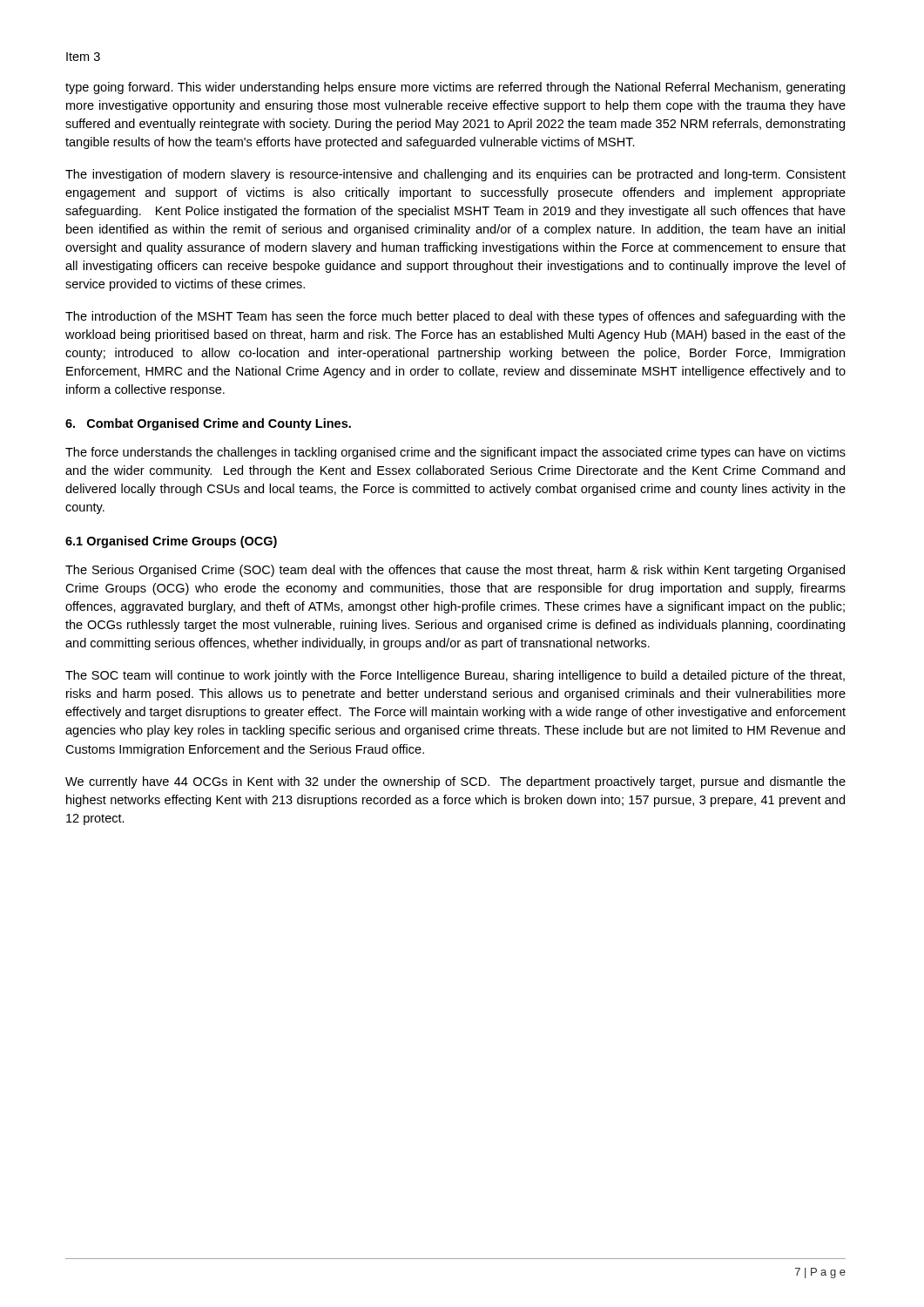Find the text block that says "The investigation of modern"

click(x=455, y=229)
